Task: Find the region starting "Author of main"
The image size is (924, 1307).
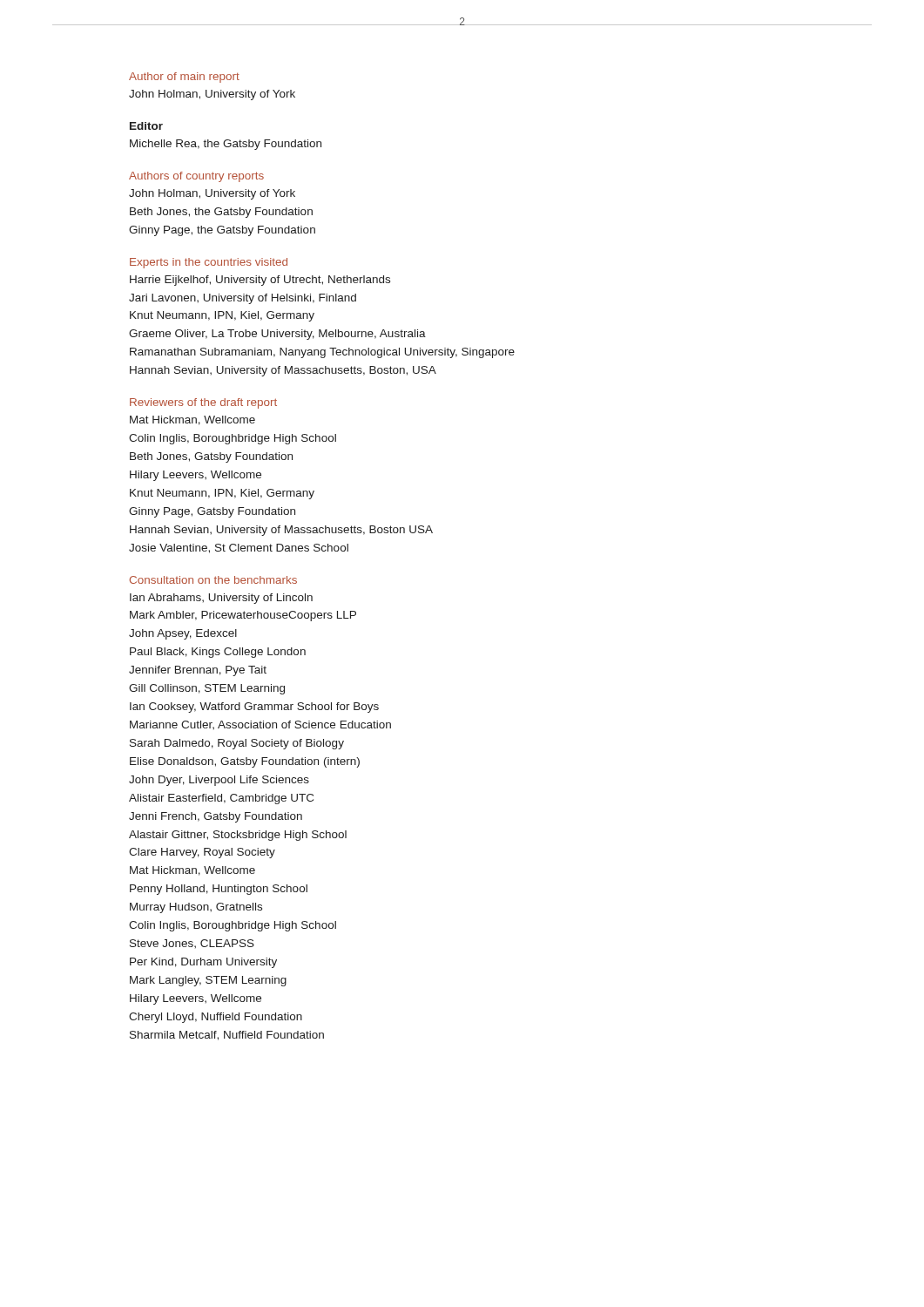Action: (x=184, y=76)
